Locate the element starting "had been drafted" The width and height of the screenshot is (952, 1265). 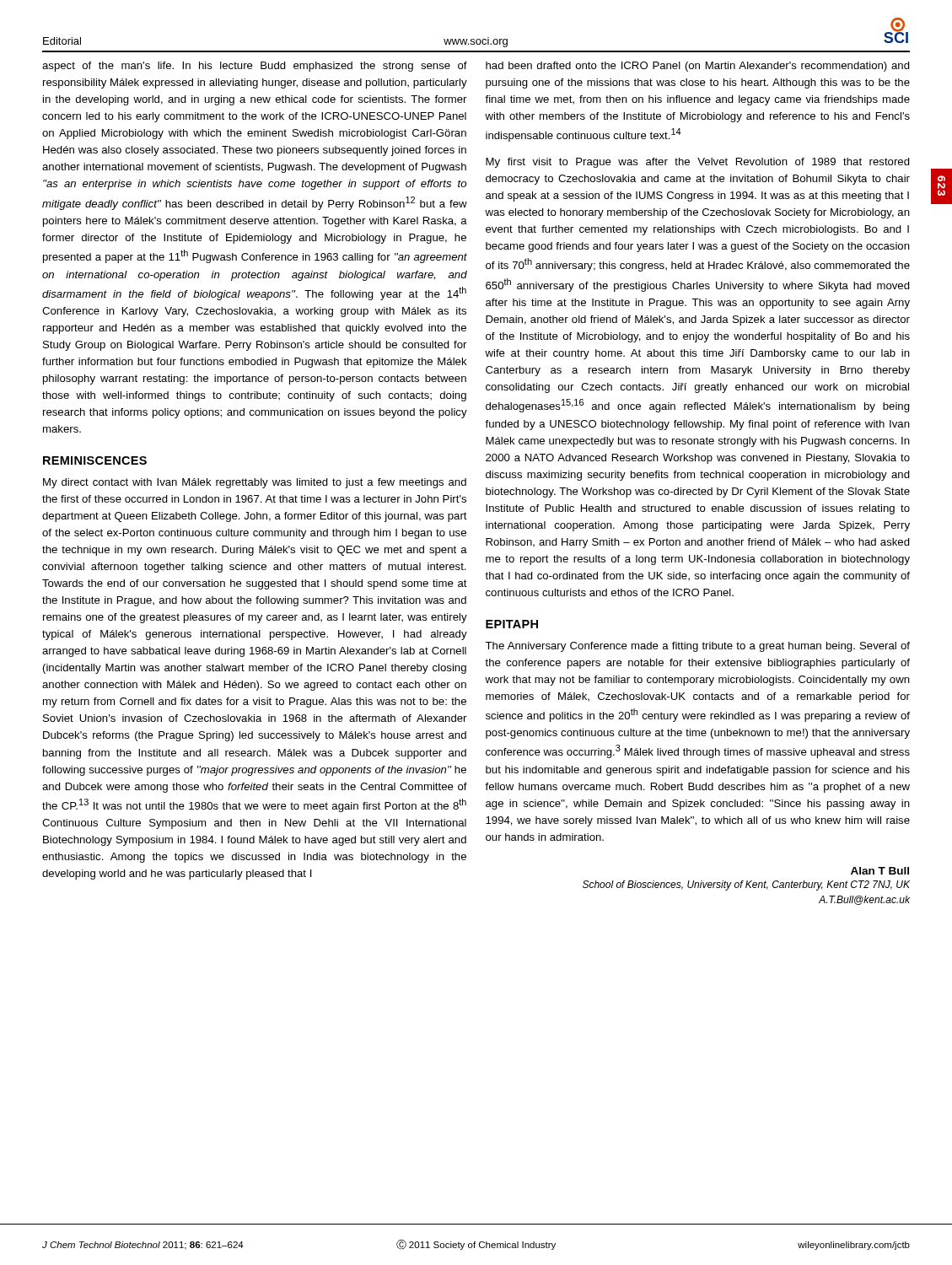pyautogui.click(x=698, y=101)
